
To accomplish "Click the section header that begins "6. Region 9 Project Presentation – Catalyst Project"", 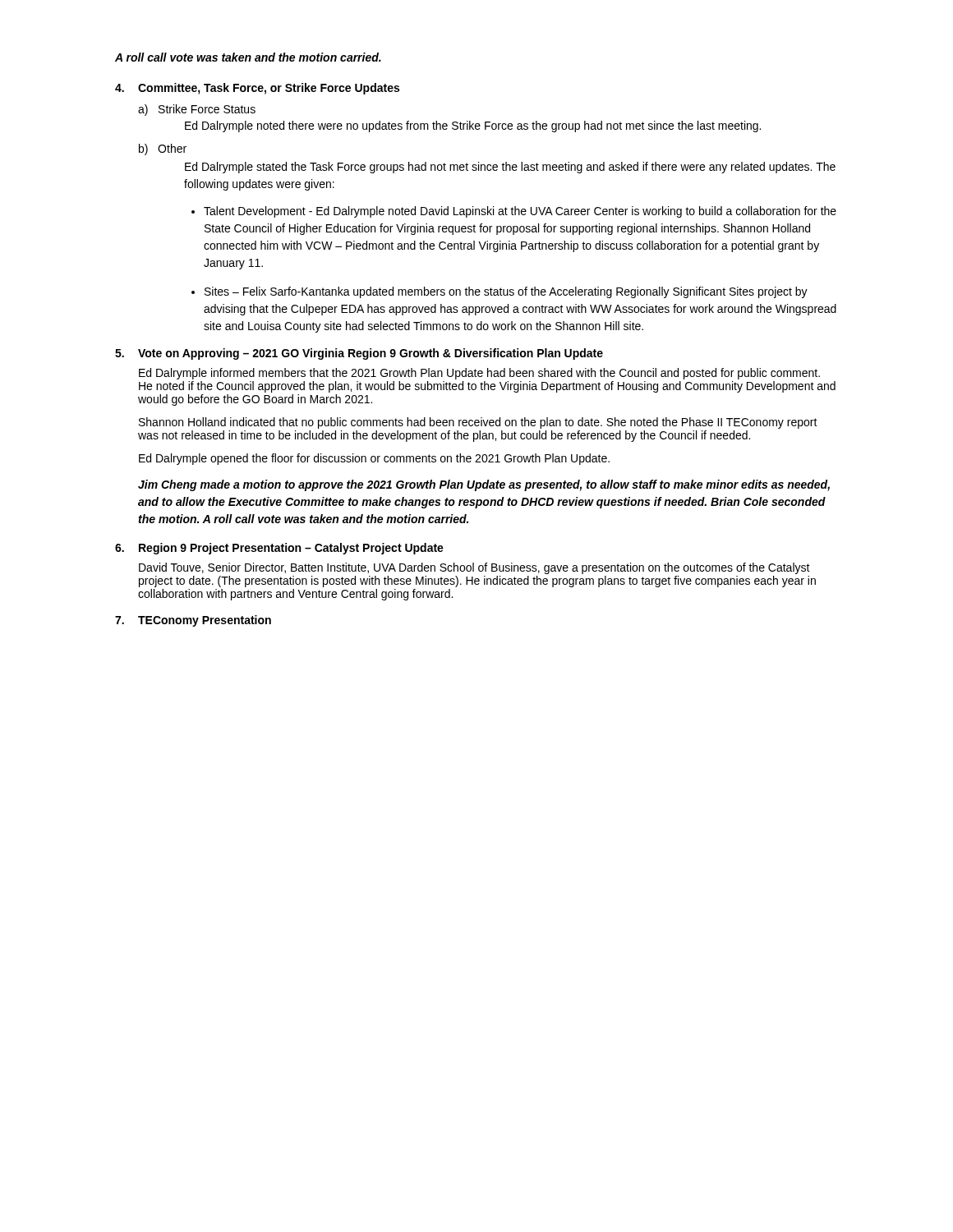I will tap(279, 548).
